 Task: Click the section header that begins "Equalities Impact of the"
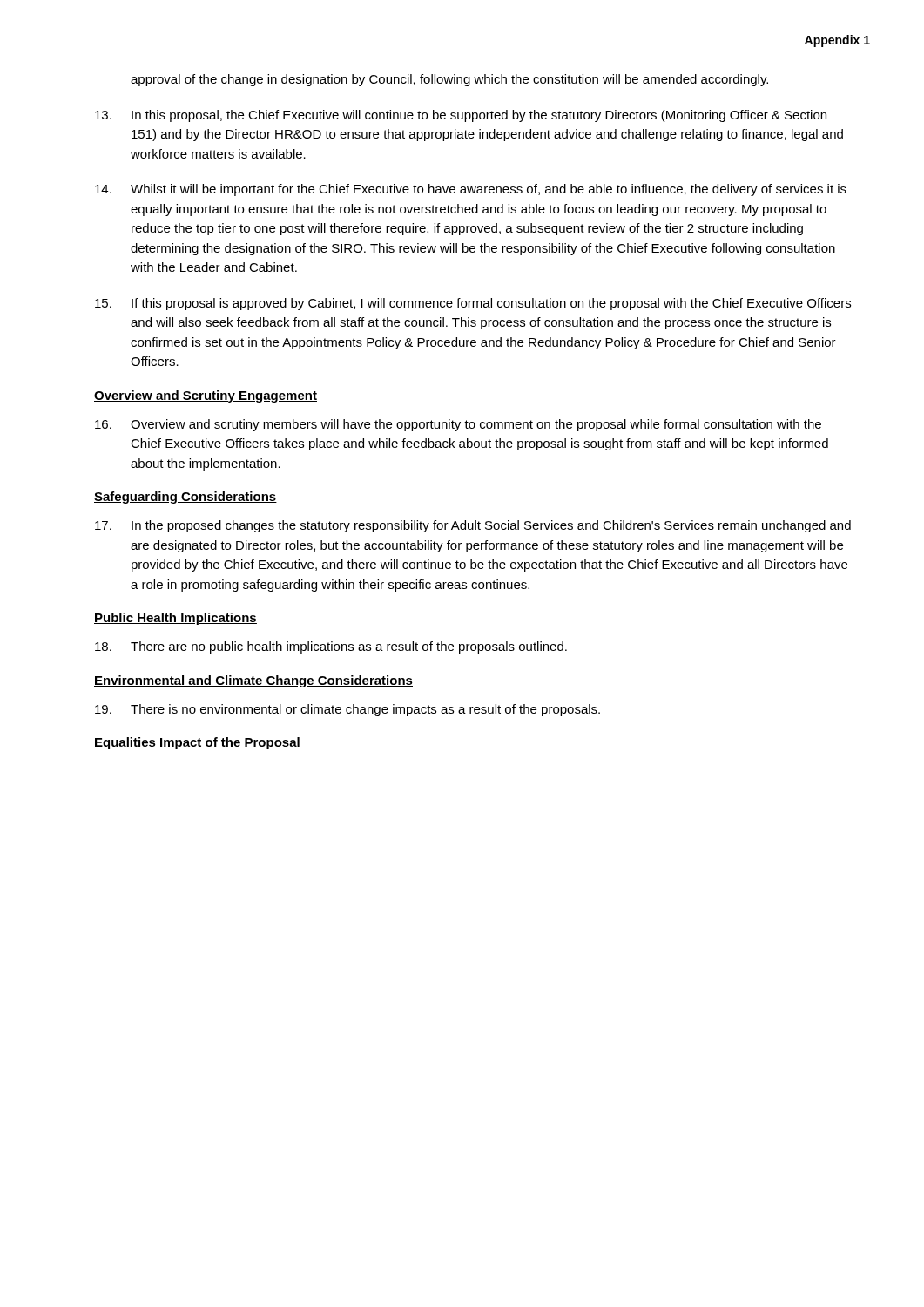[197, 742]
